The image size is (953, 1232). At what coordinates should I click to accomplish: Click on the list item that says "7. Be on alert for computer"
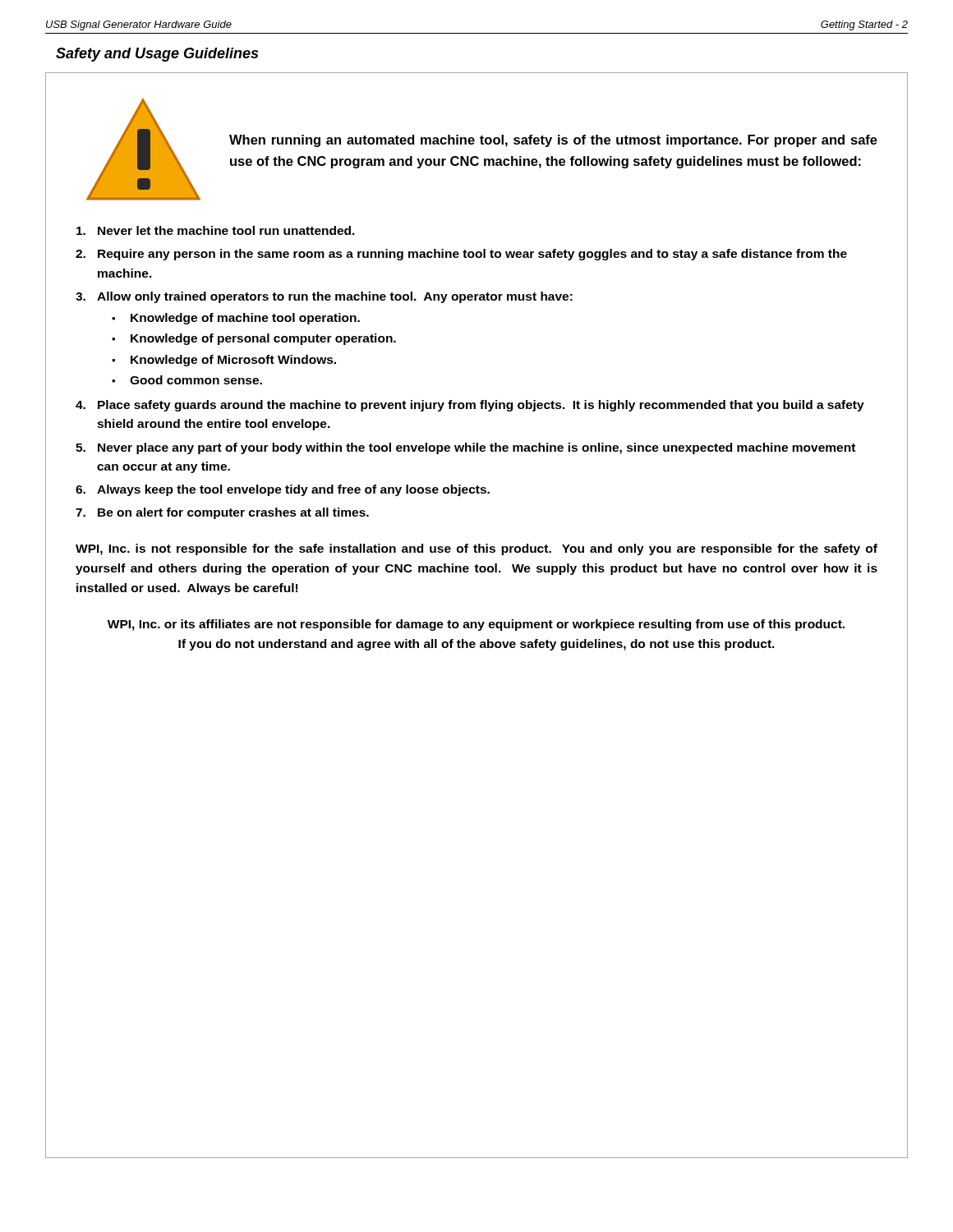click(x=222, y=513)
